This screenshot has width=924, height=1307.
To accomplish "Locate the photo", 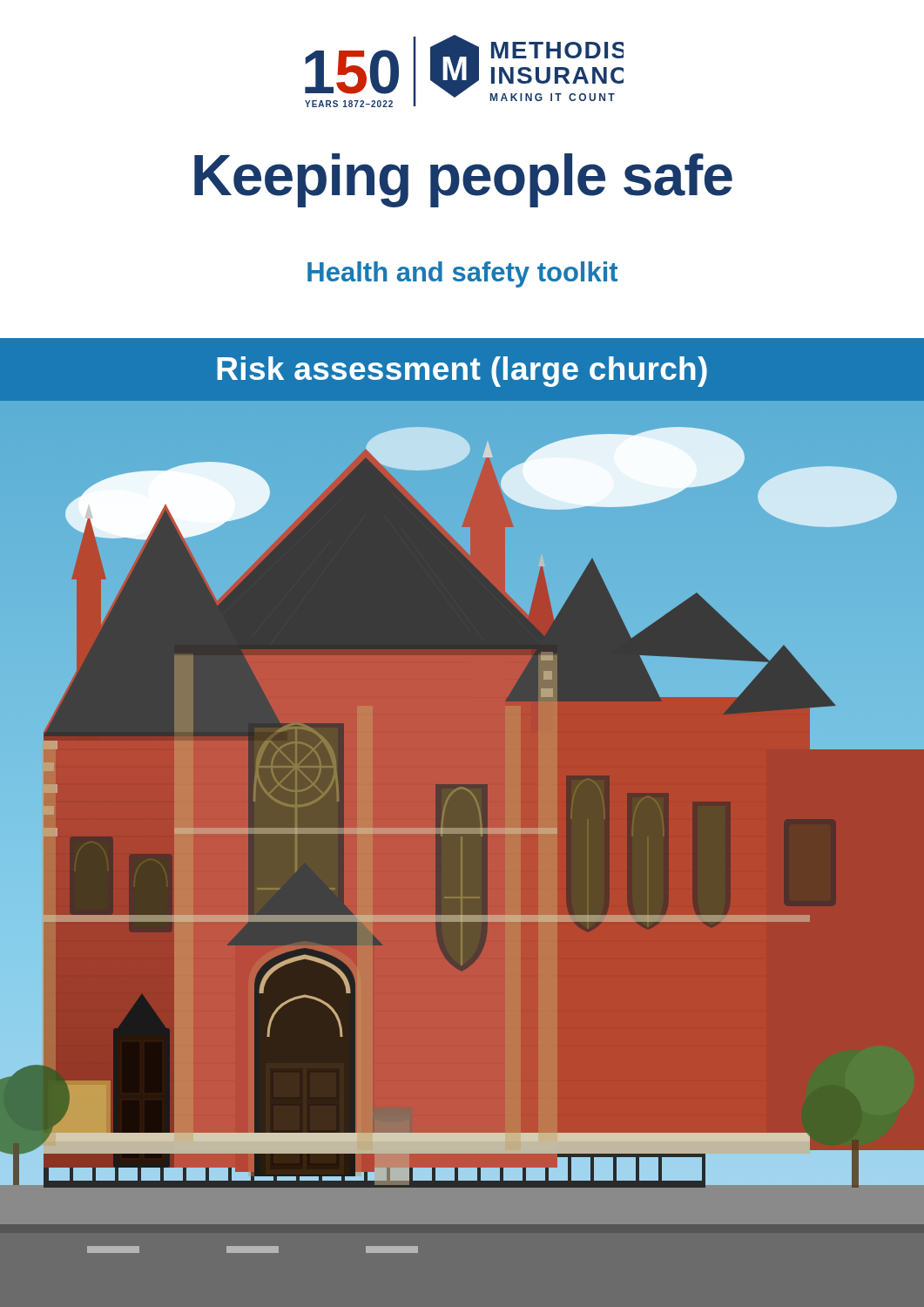I will click(x=462, y=854).
